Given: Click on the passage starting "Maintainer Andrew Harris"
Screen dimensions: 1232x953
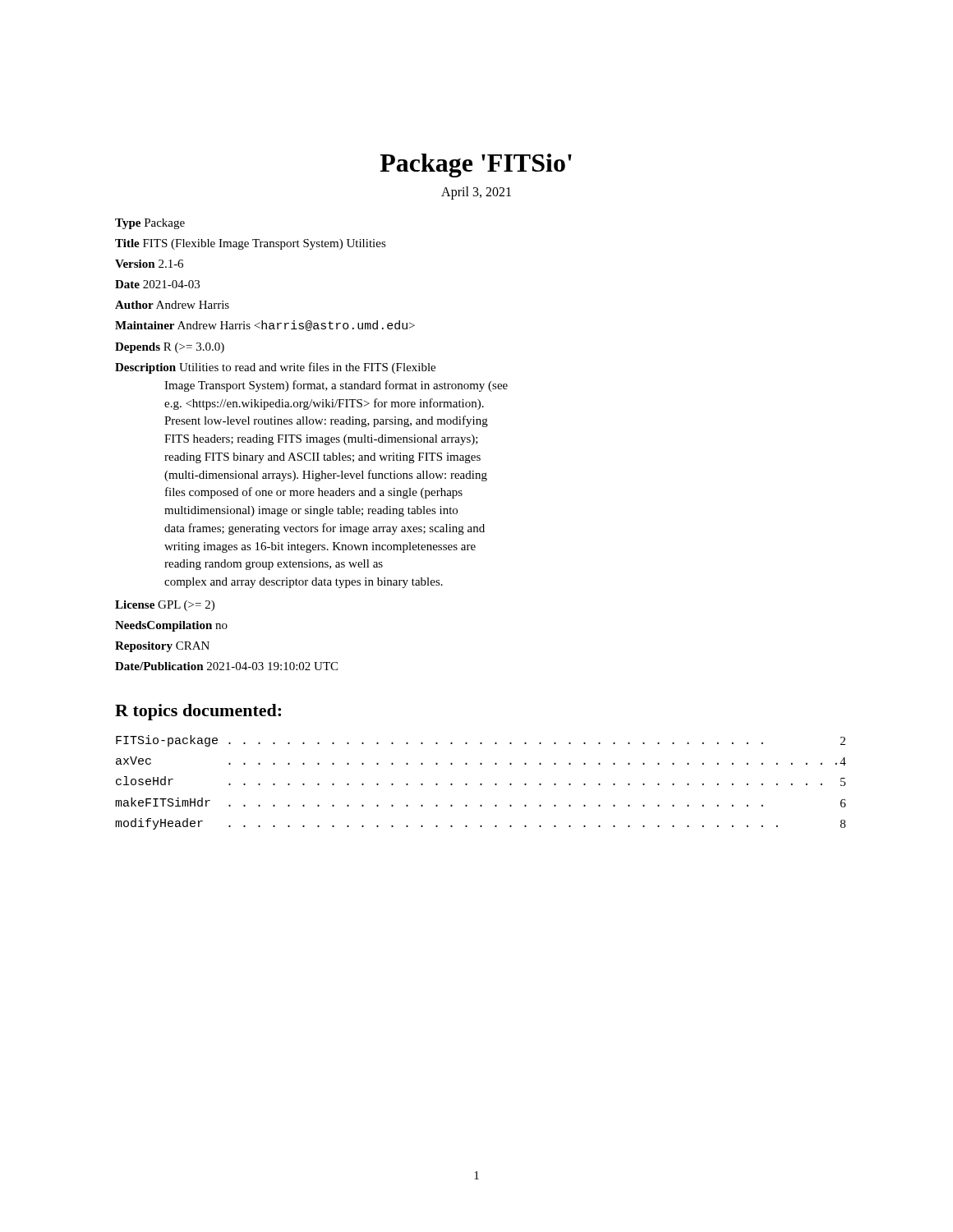Looking at the screenshot, I should tap(265, 326).
